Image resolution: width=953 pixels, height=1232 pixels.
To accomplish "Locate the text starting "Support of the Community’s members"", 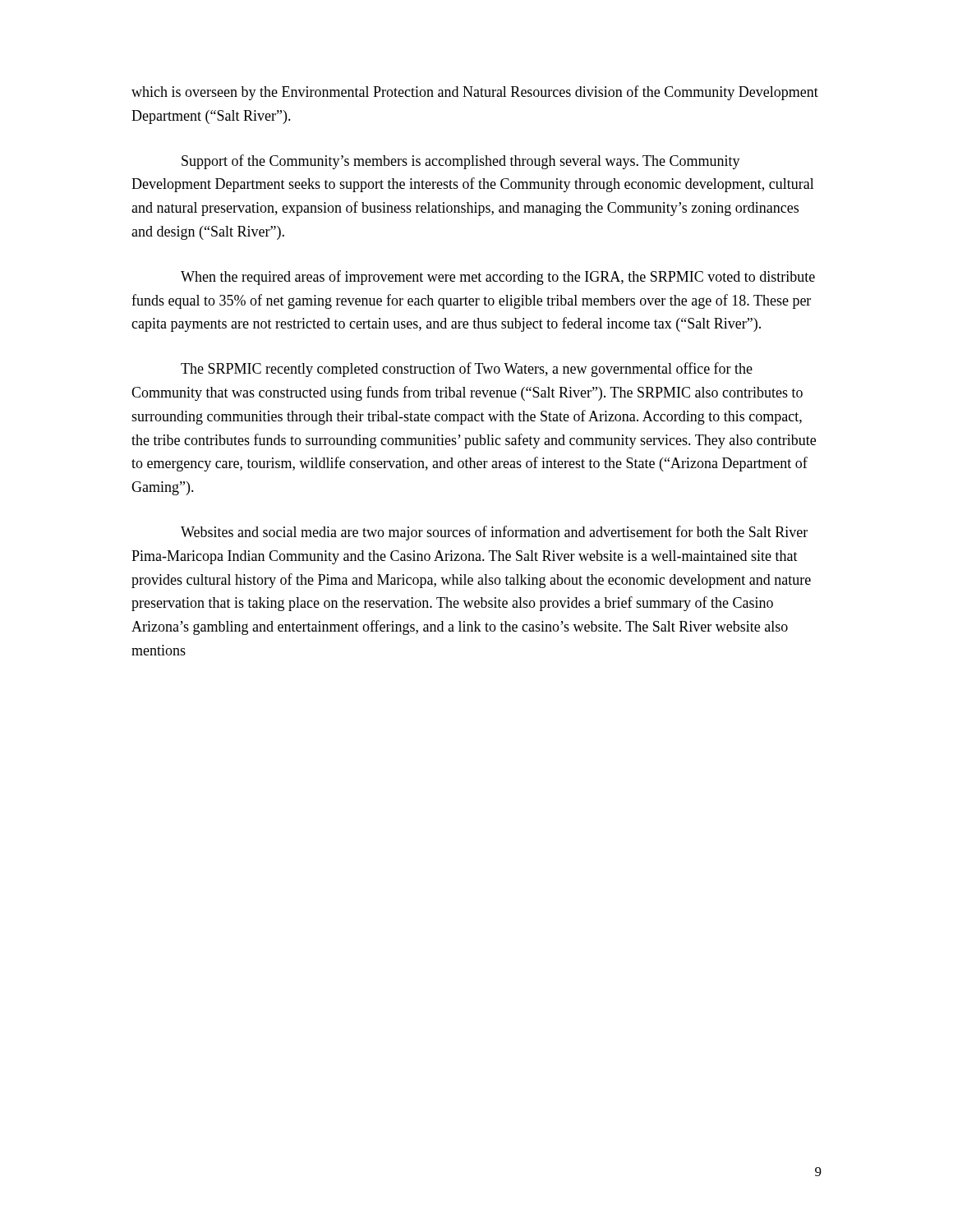I will (x=476, y=197).
